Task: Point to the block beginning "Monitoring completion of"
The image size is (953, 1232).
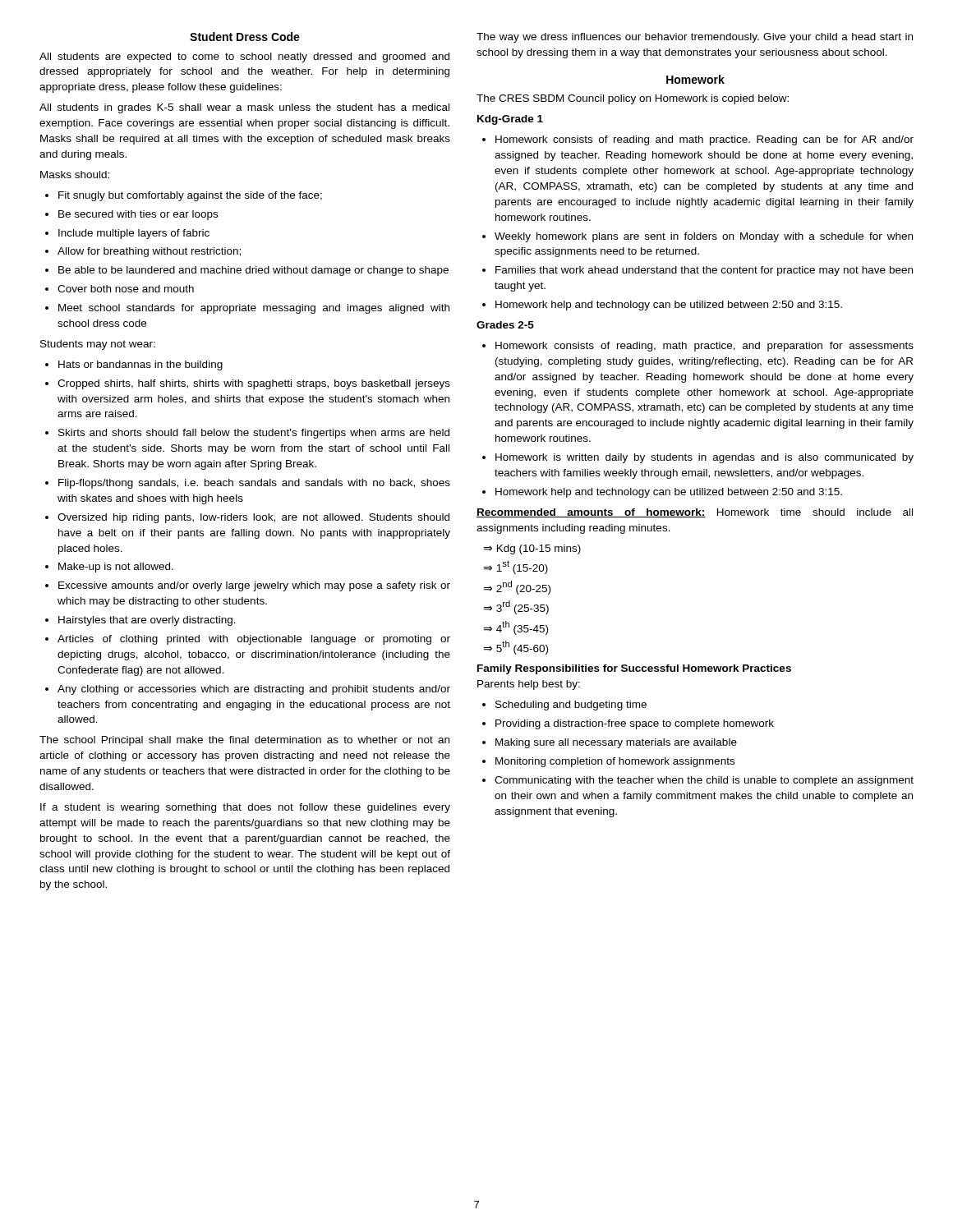Action: 615,761
